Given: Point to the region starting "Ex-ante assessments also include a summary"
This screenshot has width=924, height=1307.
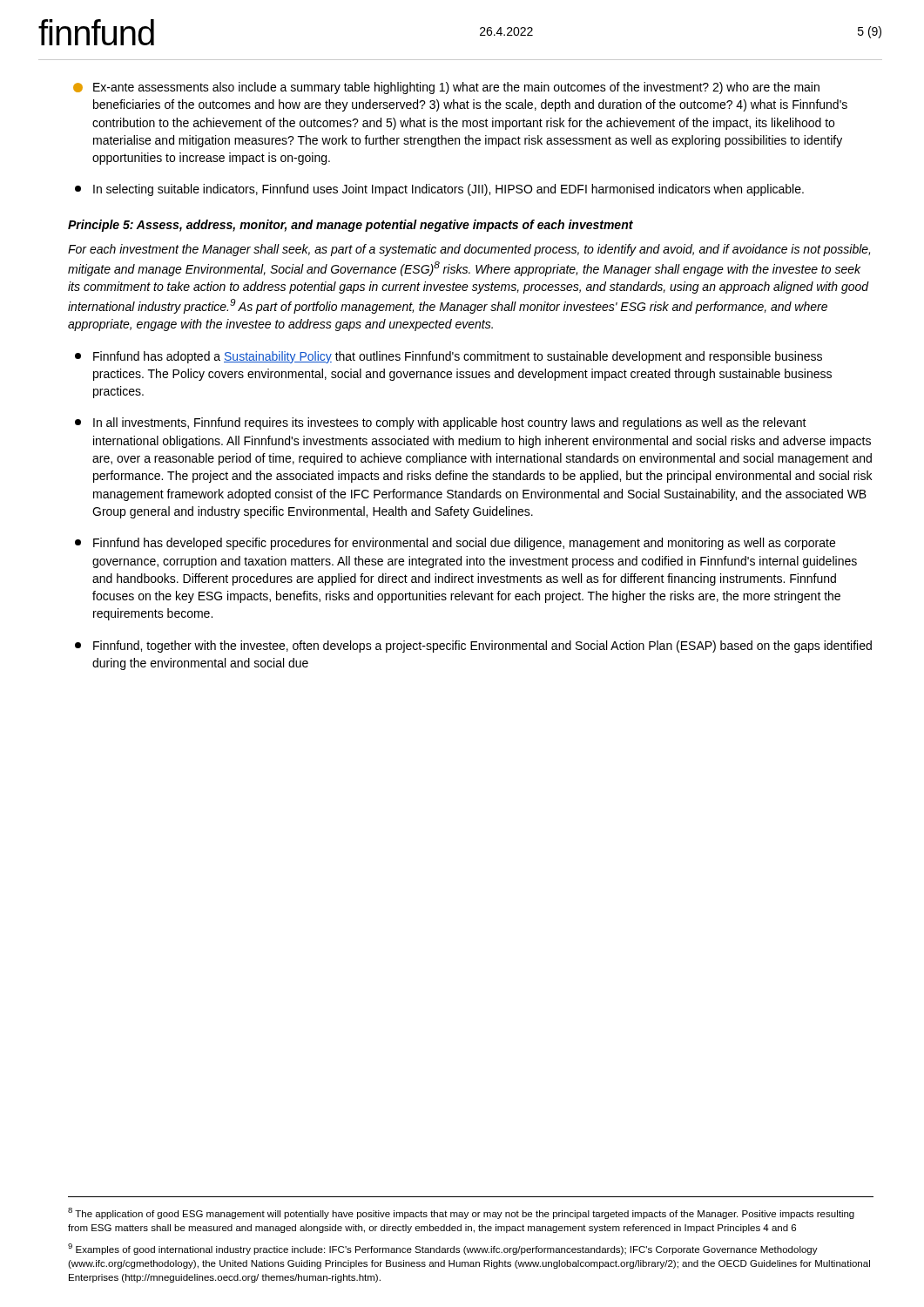Looking at the screenshot, I should tap(460, 122).
